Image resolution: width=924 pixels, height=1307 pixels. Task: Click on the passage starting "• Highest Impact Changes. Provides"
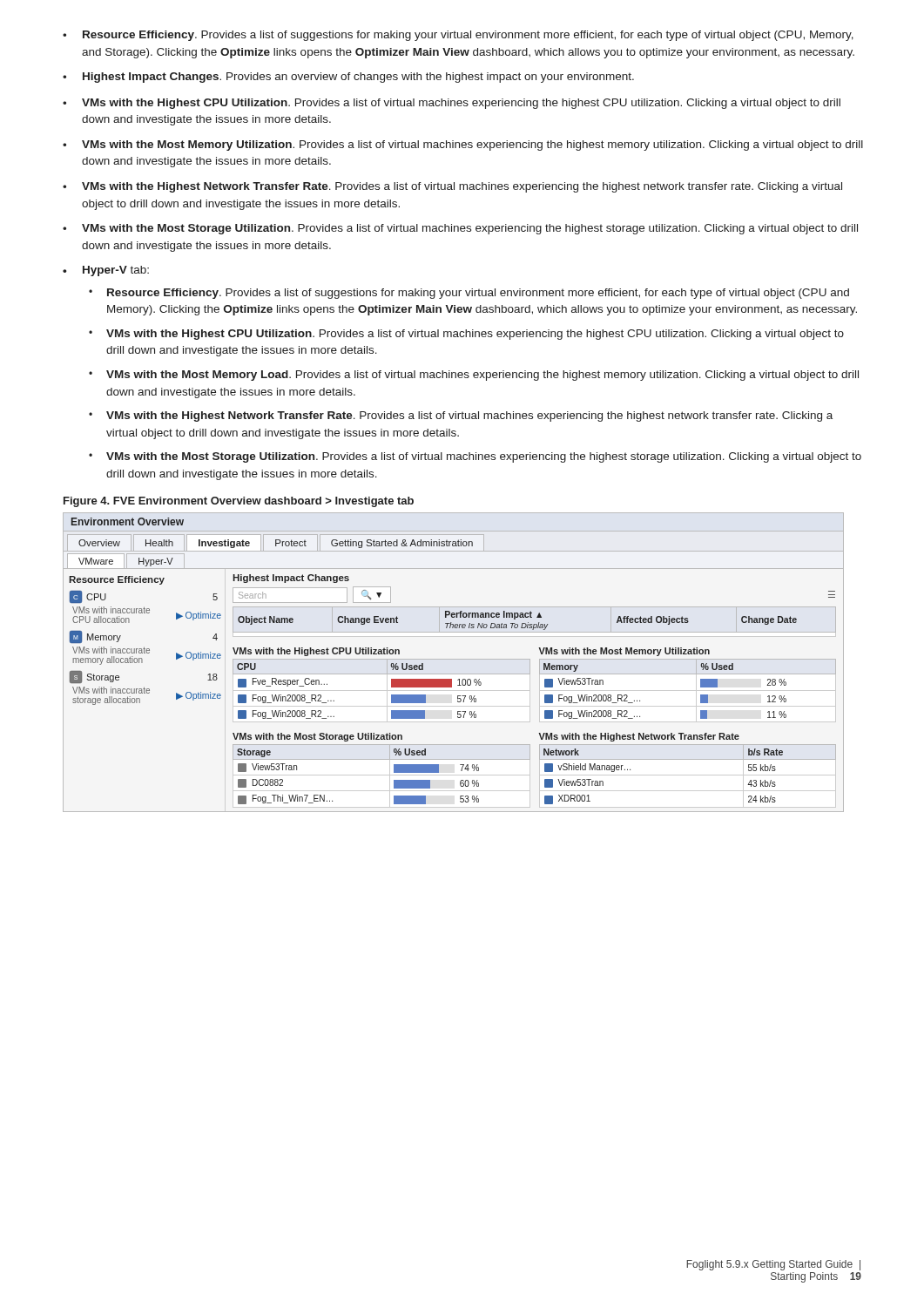pyautogui.click(x=349, y=77)
